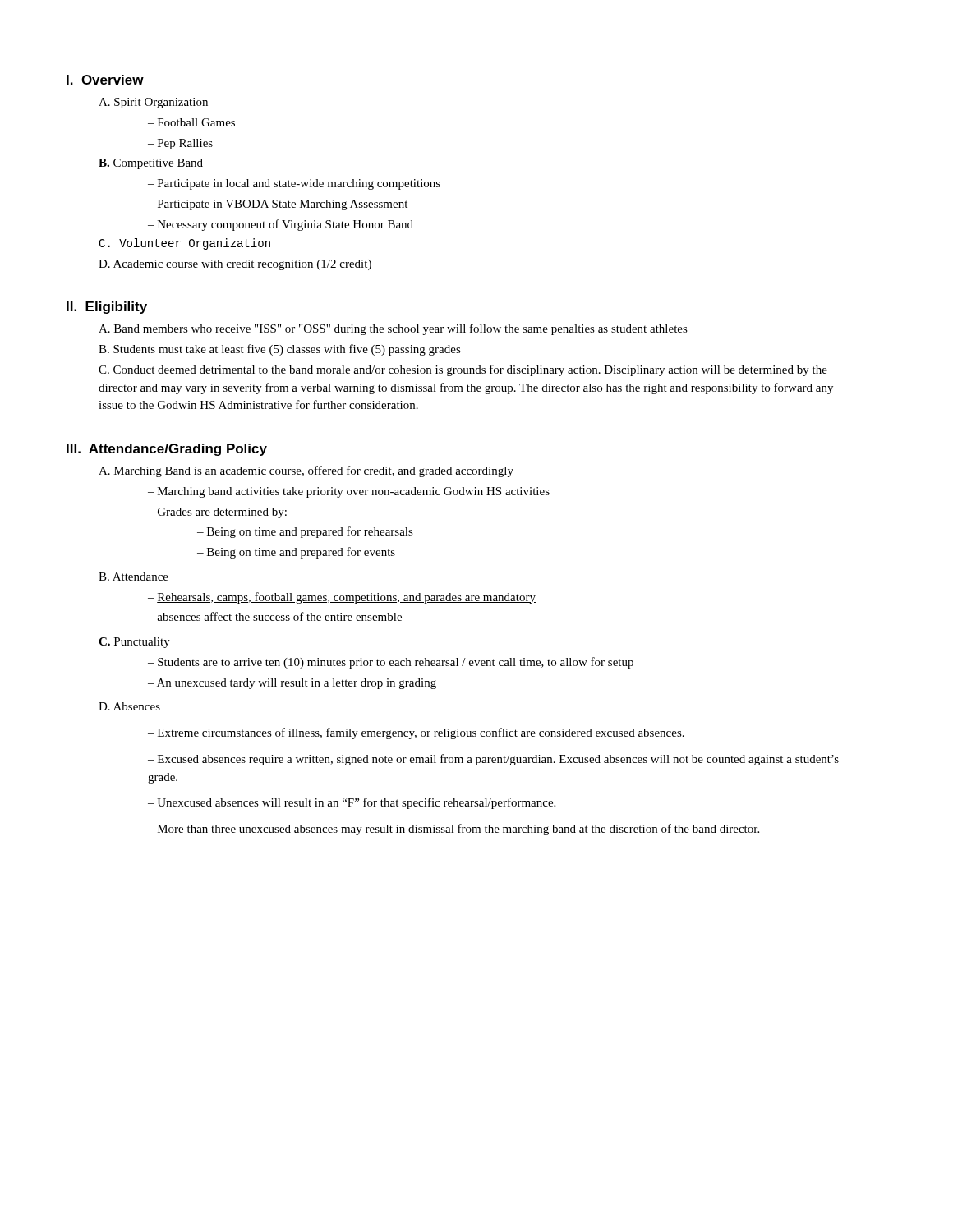This screenshot has width=953, height=1232.
Task: Locate the list item that reads "D. Absences"
Action: [129, 707]
